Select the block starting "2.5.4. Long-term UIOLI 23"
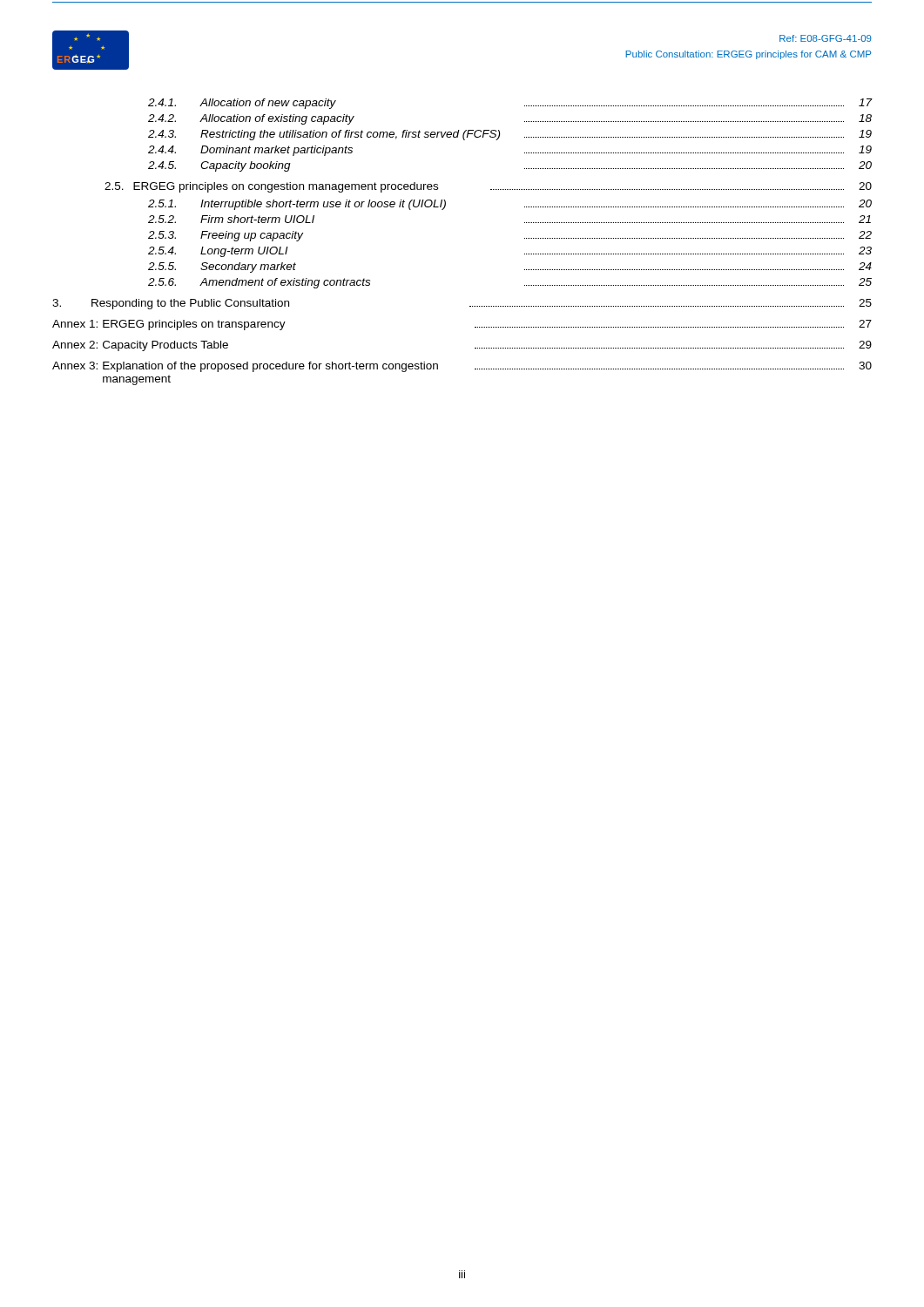 point(163,251)
